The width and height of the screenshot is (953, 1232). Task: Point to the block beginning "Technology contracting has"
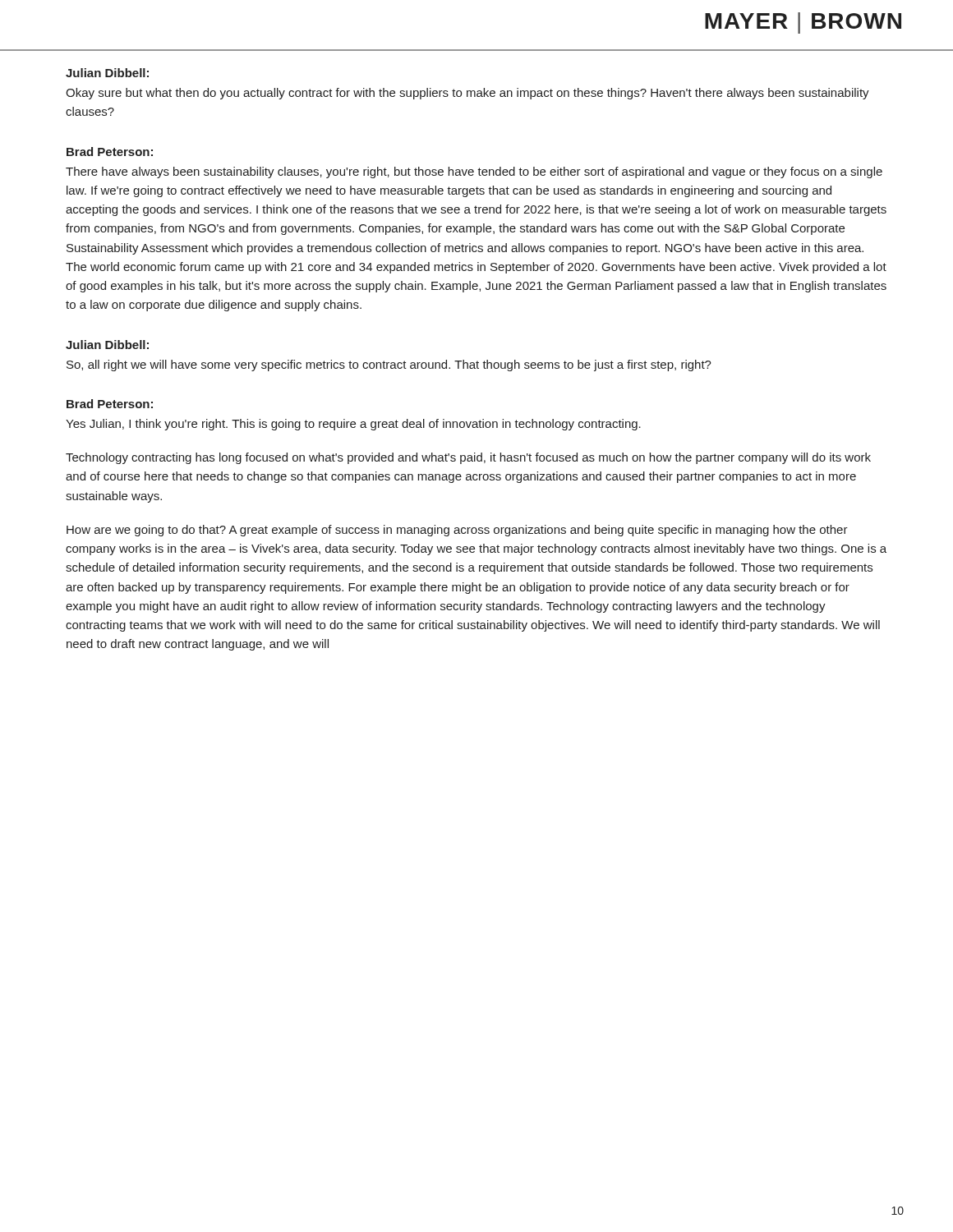click(468, 476)
